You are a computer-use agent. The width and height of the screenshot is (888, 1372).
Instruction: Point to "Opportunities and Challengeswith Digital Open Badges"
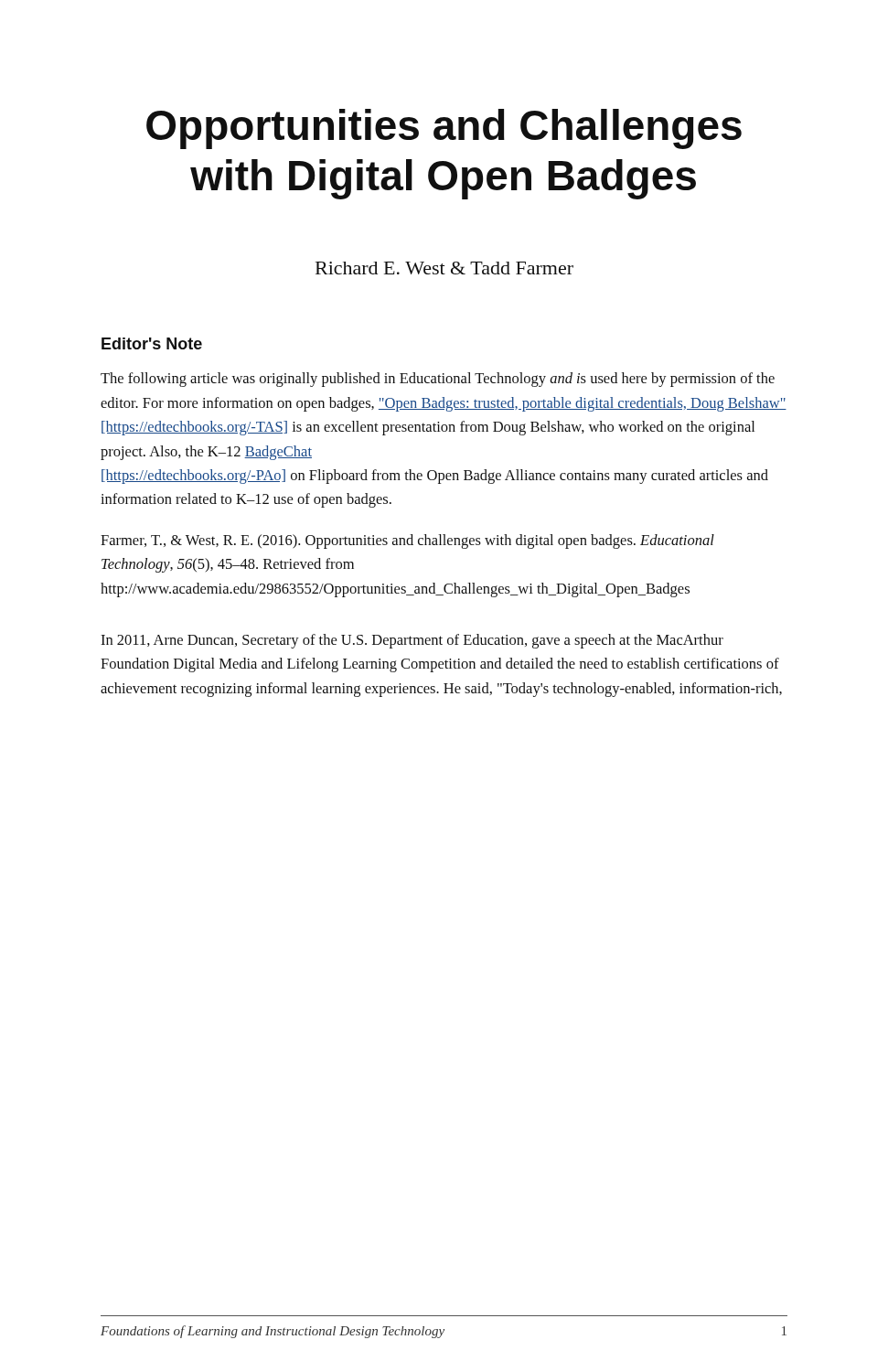[x=444, y=151]
